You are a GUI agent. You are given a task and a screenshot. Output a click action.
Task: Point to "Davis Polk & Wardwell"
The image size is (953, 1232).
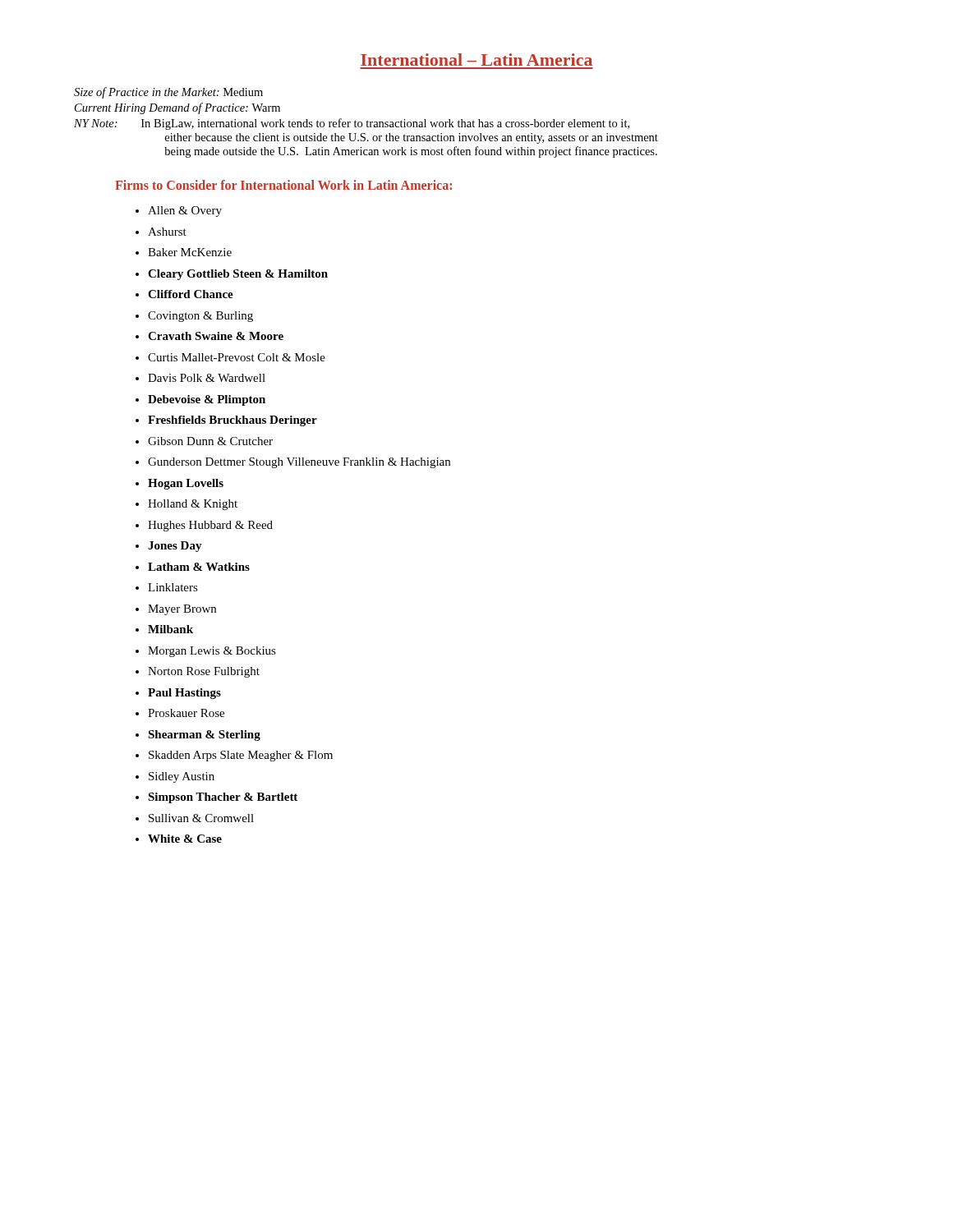[207, 378]
